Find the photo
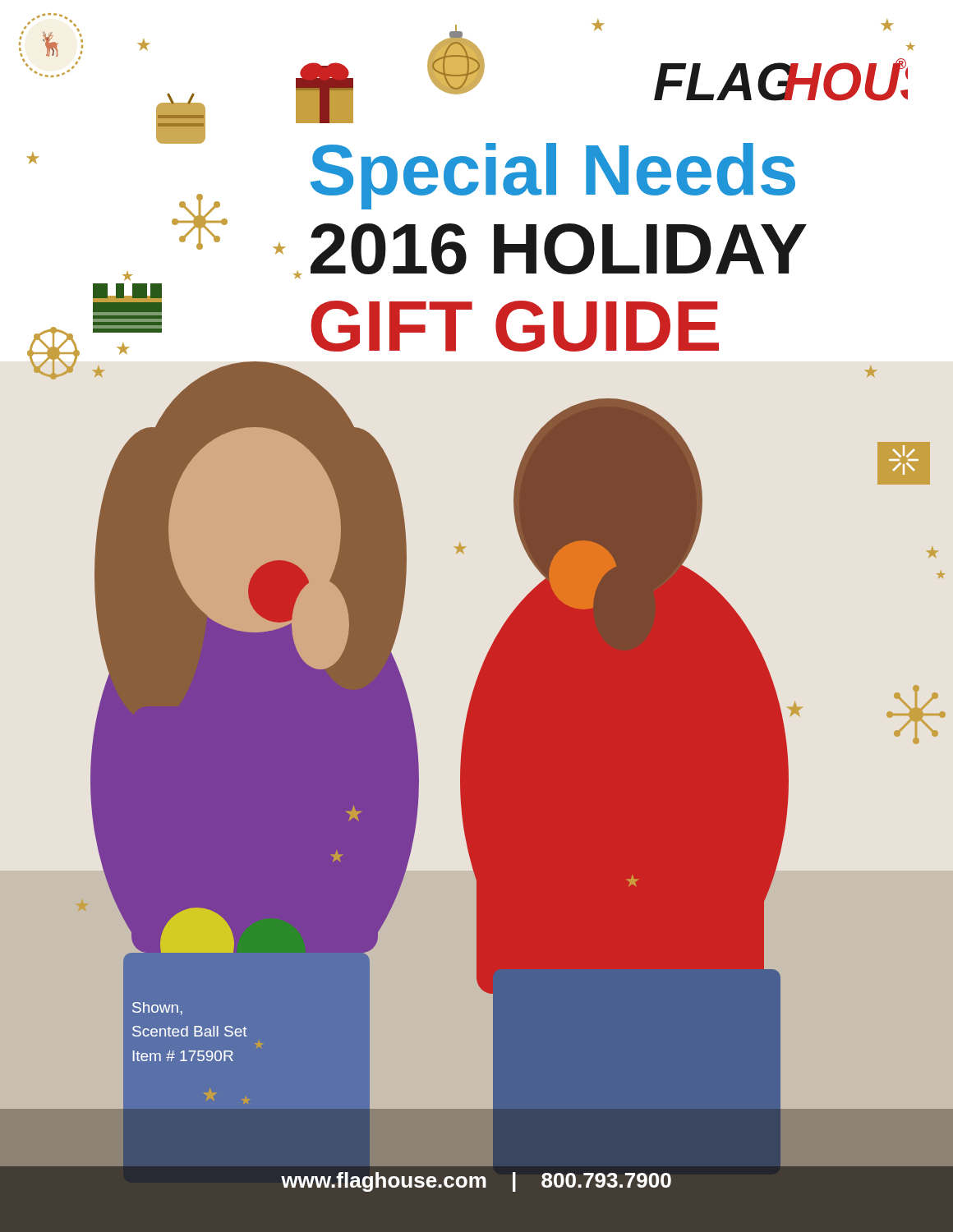953x1232 pixels. (476, 616)
